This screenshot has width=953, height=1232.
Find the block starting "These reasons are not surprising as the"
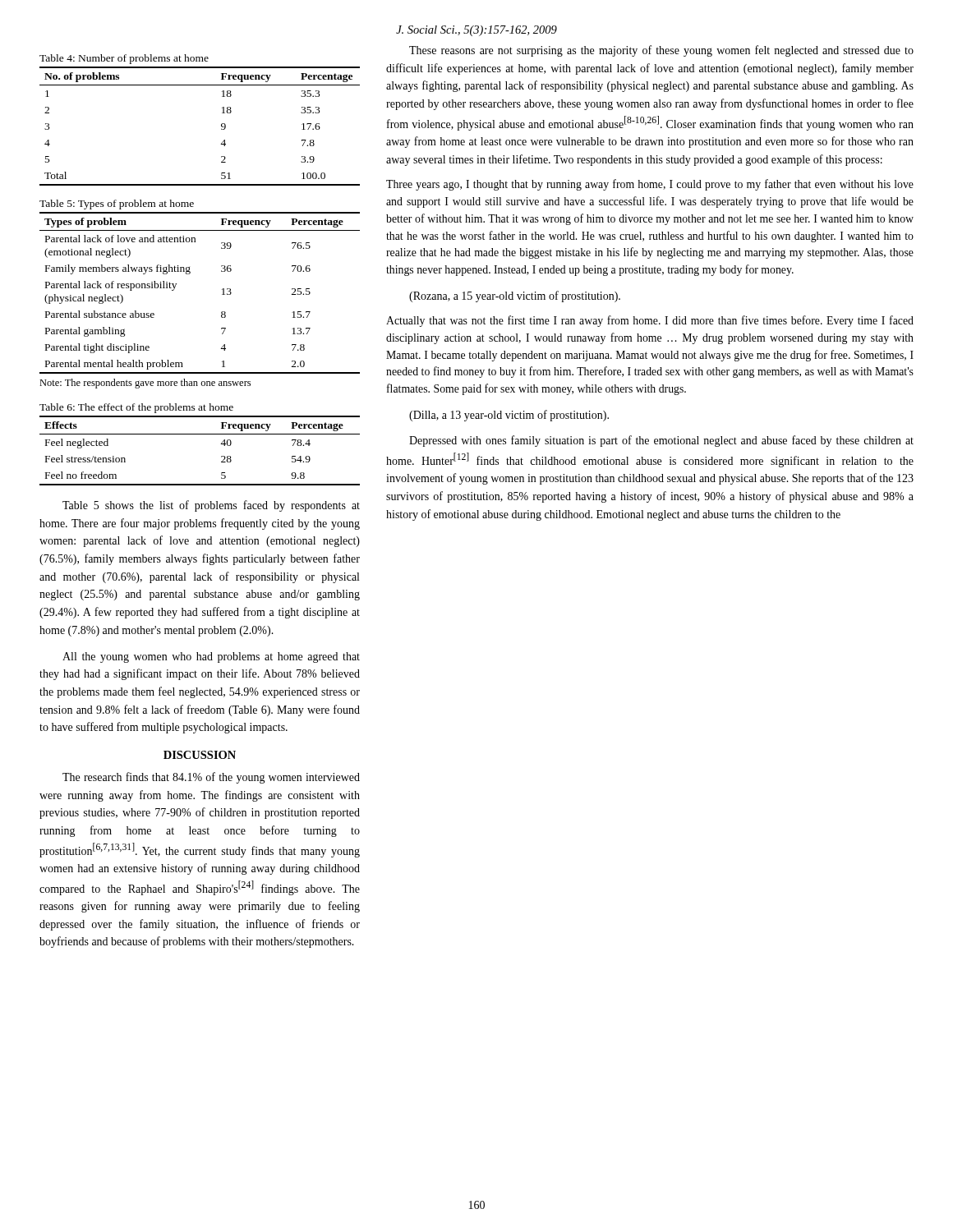(650, 105)
